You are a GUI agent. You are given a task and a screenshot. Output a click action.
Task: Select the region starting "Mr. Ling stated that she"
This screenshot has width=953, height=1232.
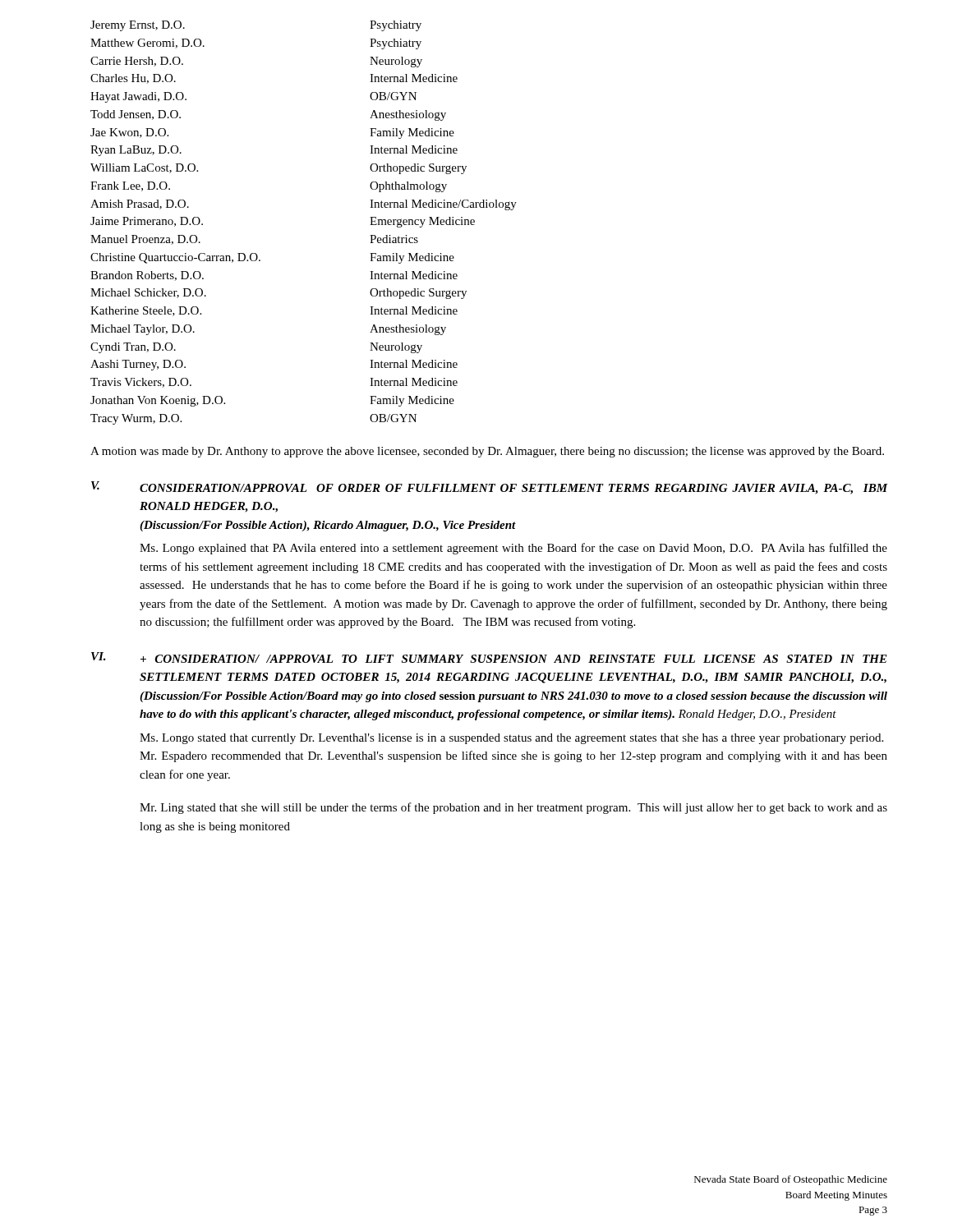[513, 817]
